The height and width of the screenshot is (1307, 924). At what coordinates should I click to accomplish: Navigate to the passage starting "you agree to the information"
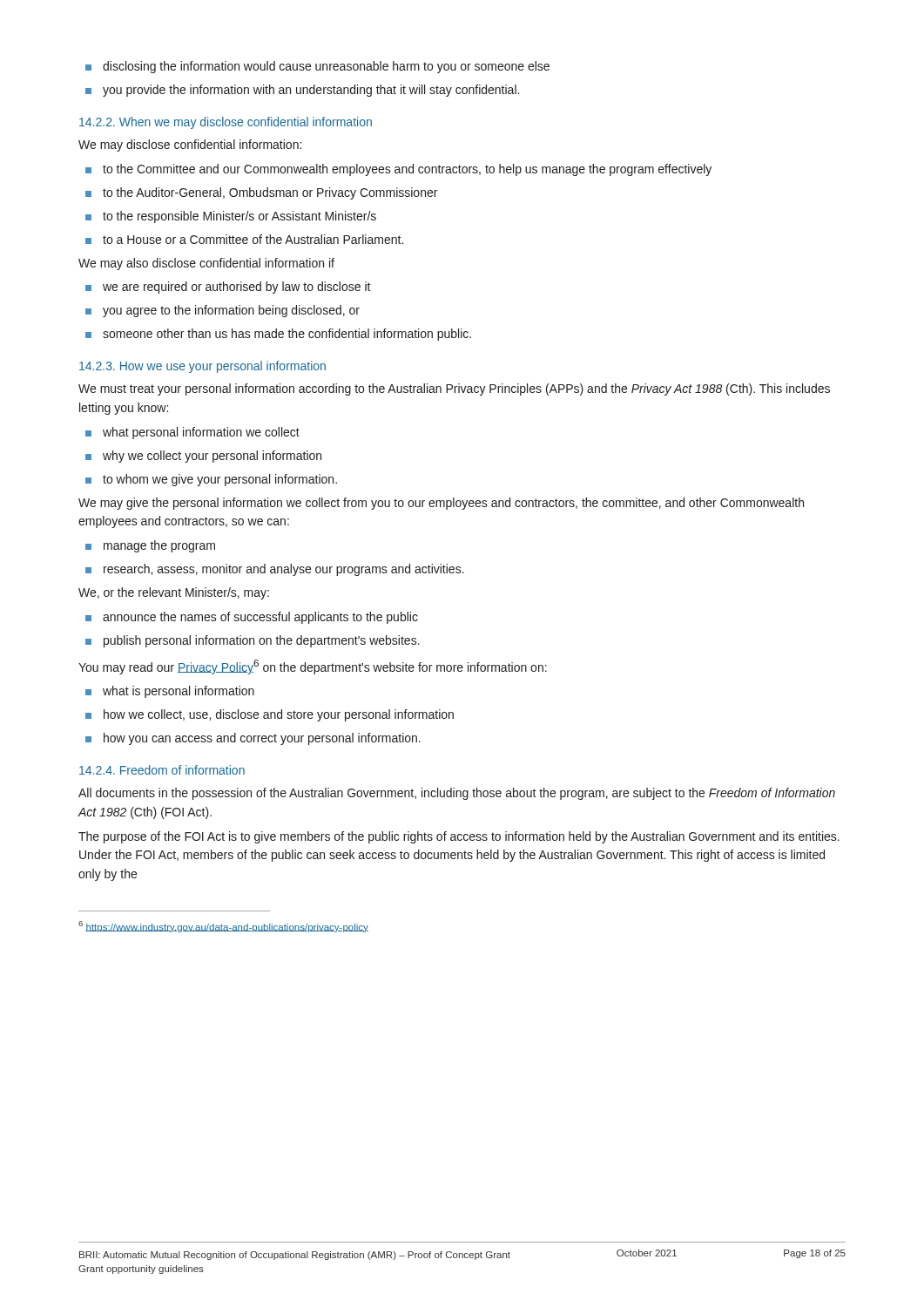pyautogui.click(x=223, y=311)
